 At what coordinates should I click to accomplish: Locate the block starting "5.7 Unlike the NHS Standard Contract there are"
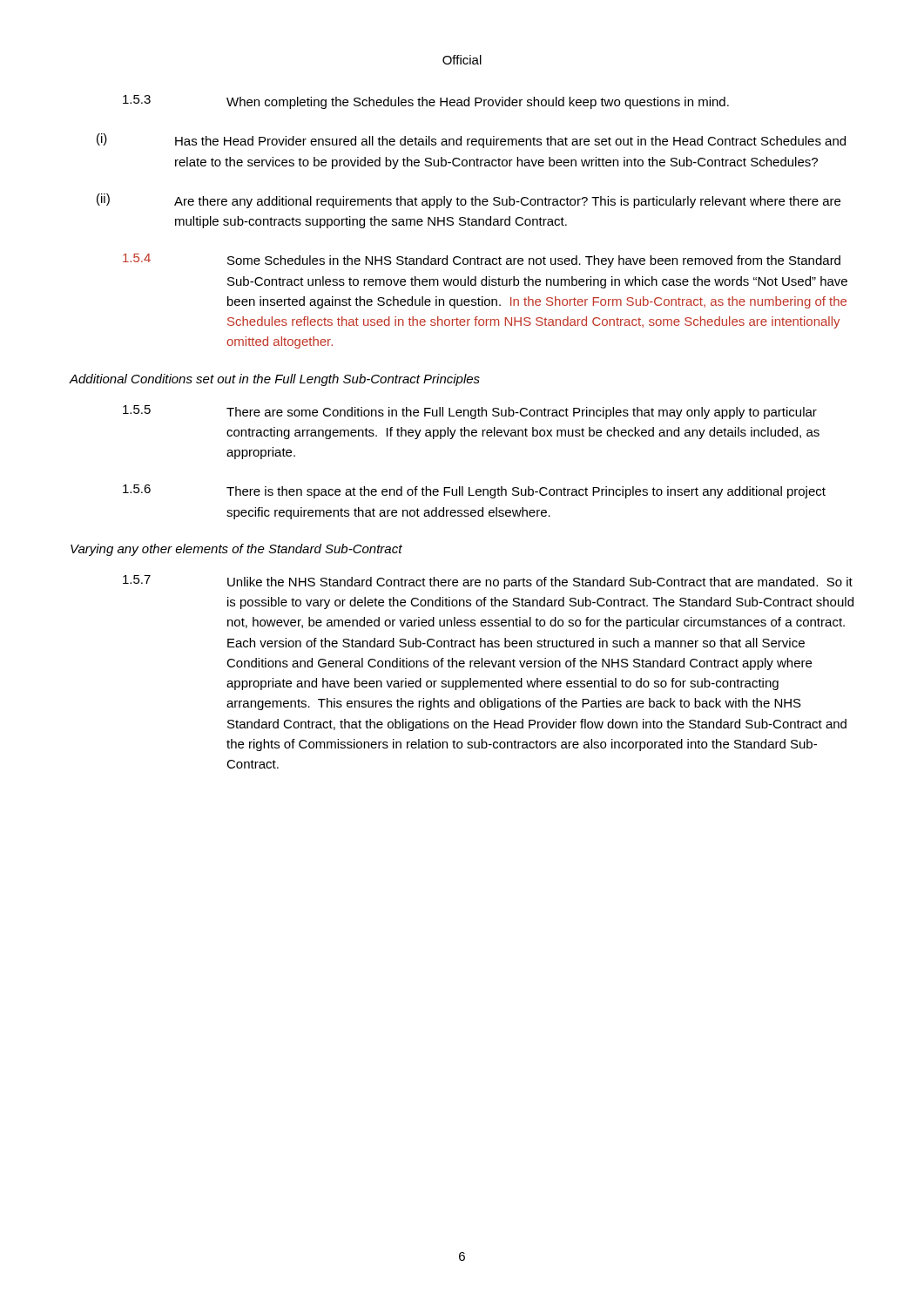click(462, 673)
